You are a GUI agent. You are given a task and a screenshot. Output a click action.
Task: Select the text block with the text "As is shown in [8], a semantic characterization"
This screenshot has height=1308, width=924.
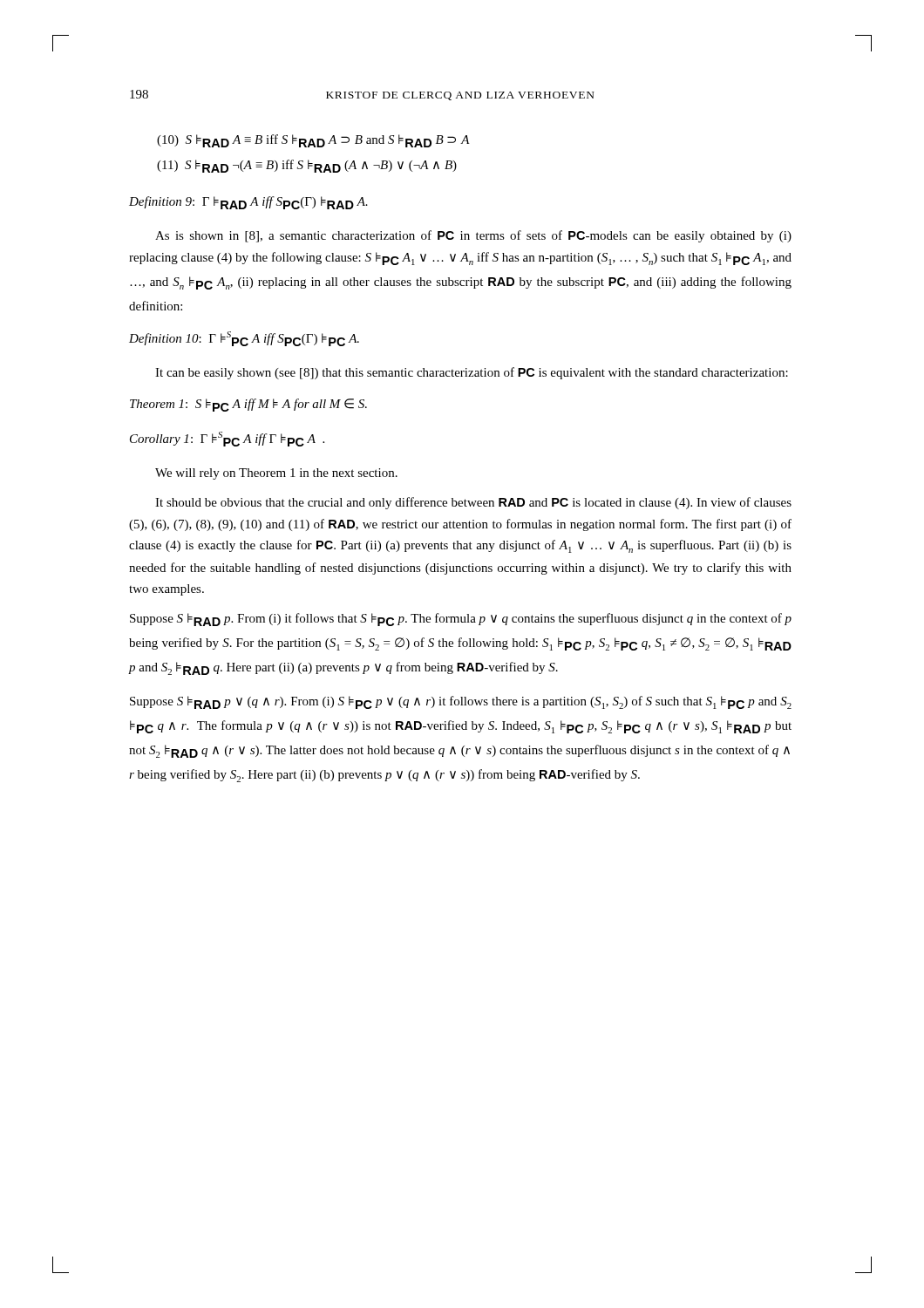point(460,271)
